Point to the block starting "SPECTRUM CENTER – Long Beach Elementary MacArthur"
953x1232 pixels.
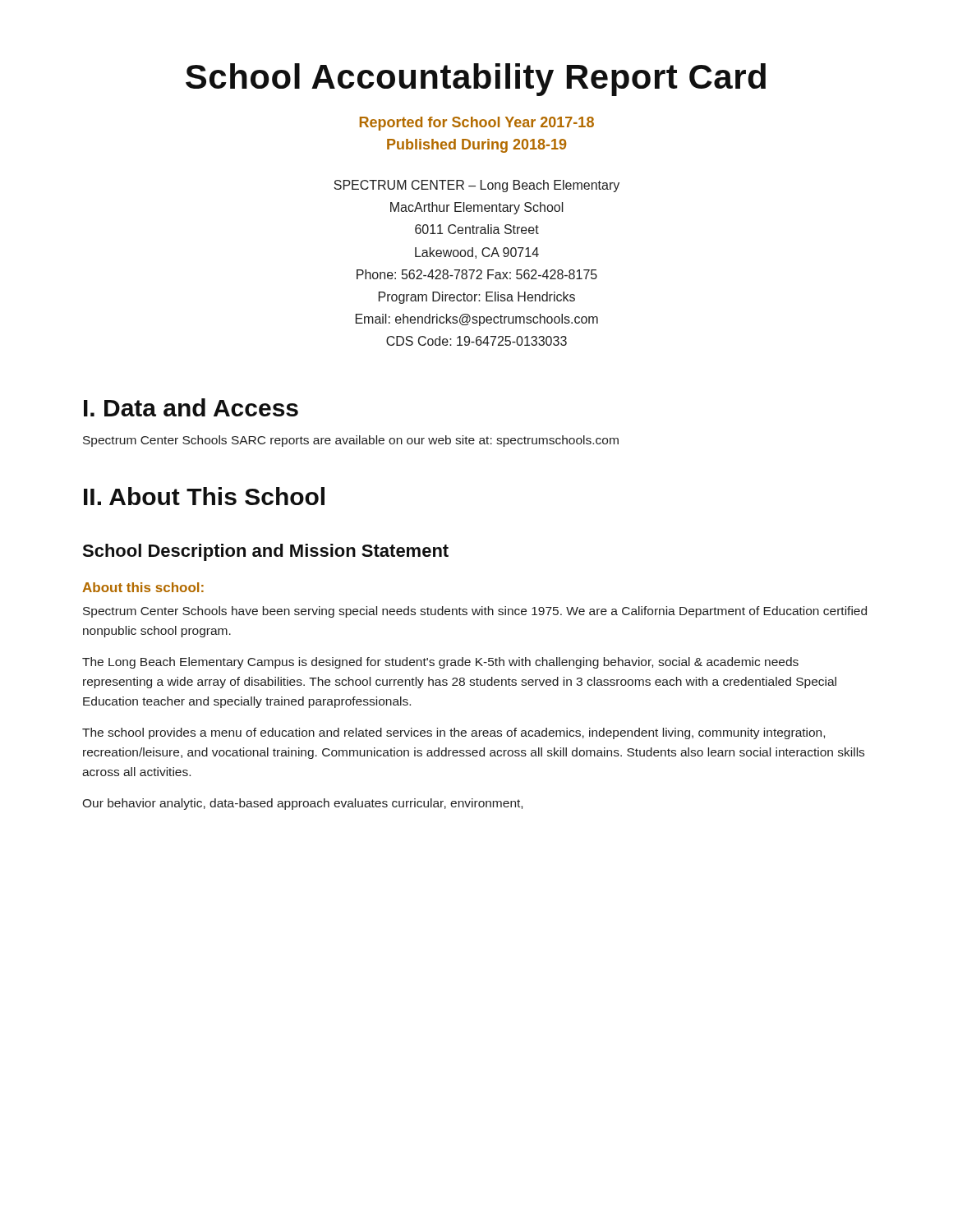point(476,263)
